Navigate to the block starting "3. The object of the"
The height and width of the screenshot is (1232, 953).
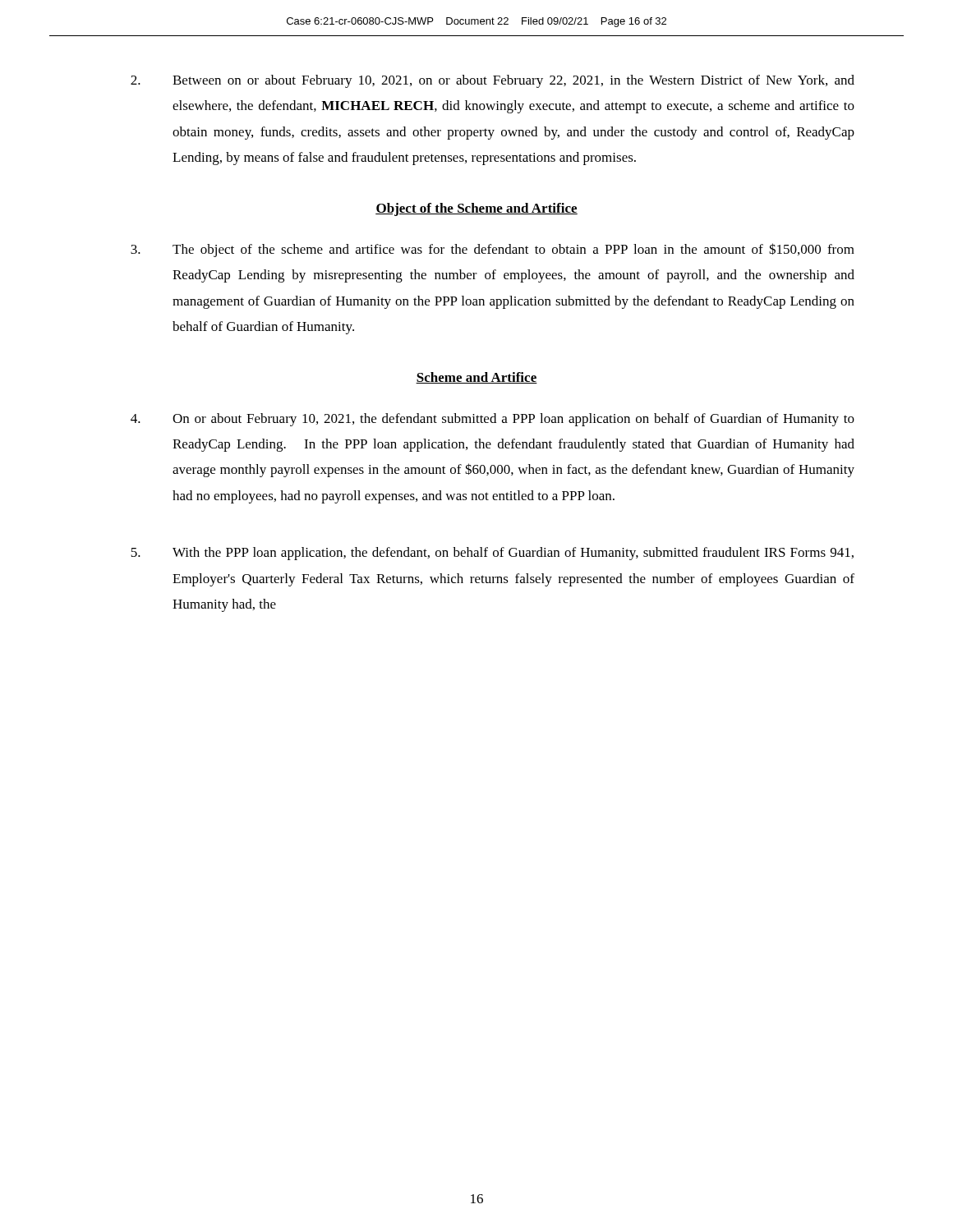point(476,288)
